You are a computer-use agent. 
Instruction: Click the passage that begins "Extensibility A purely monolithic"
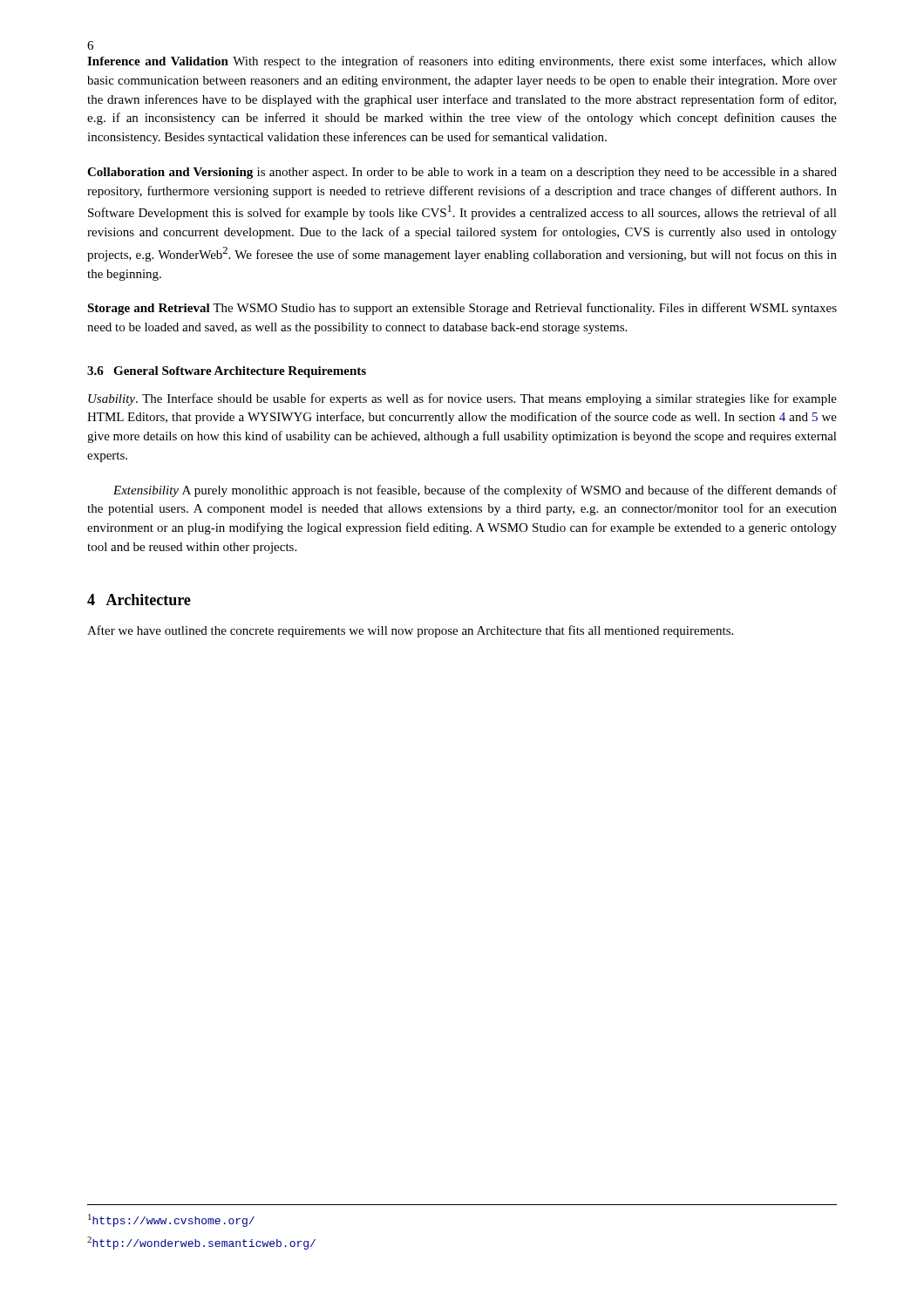pyautogui.click(x=462, y=518)
